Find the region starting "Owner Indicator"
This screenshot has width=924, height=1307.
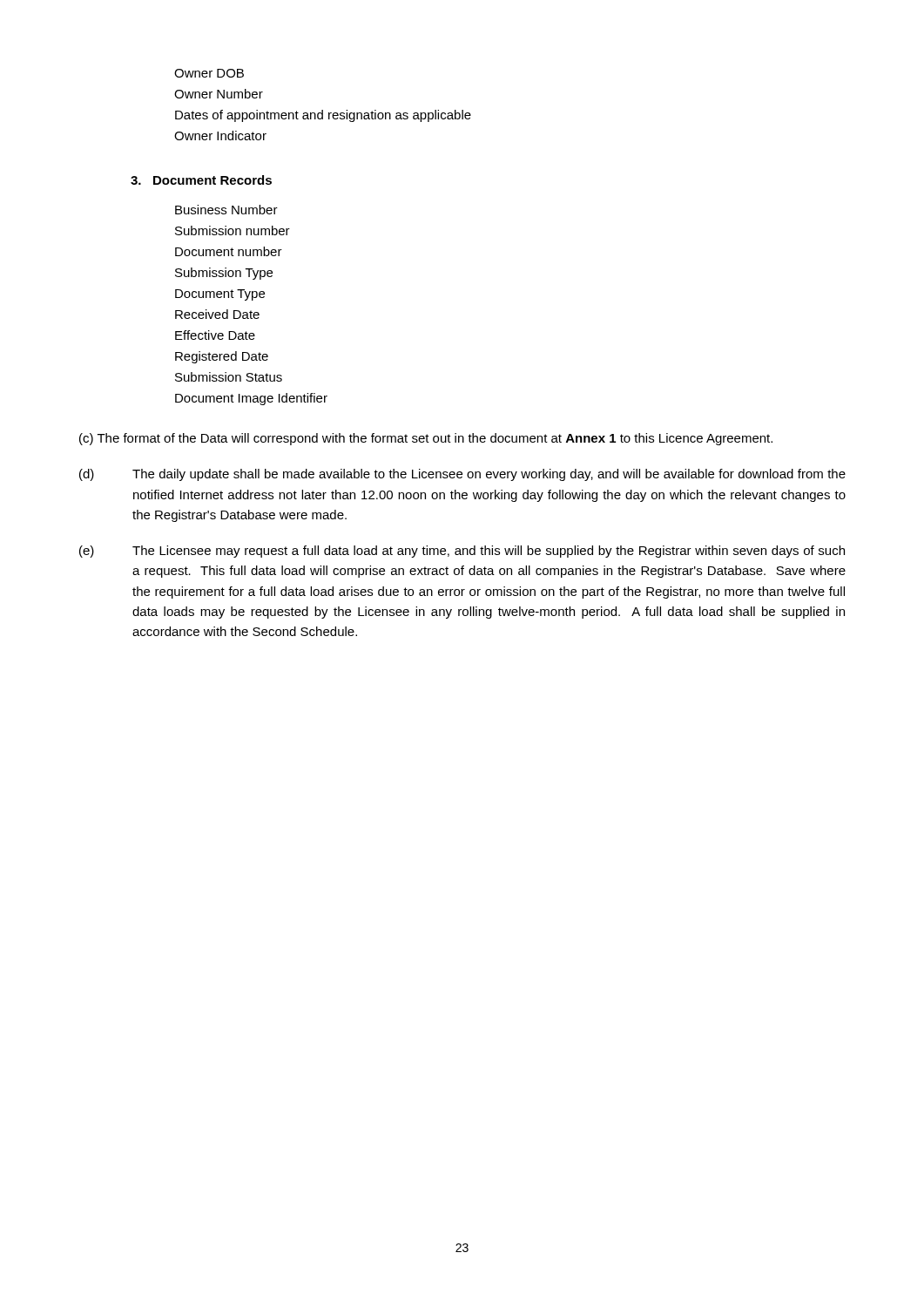click(x=220, y=135)
